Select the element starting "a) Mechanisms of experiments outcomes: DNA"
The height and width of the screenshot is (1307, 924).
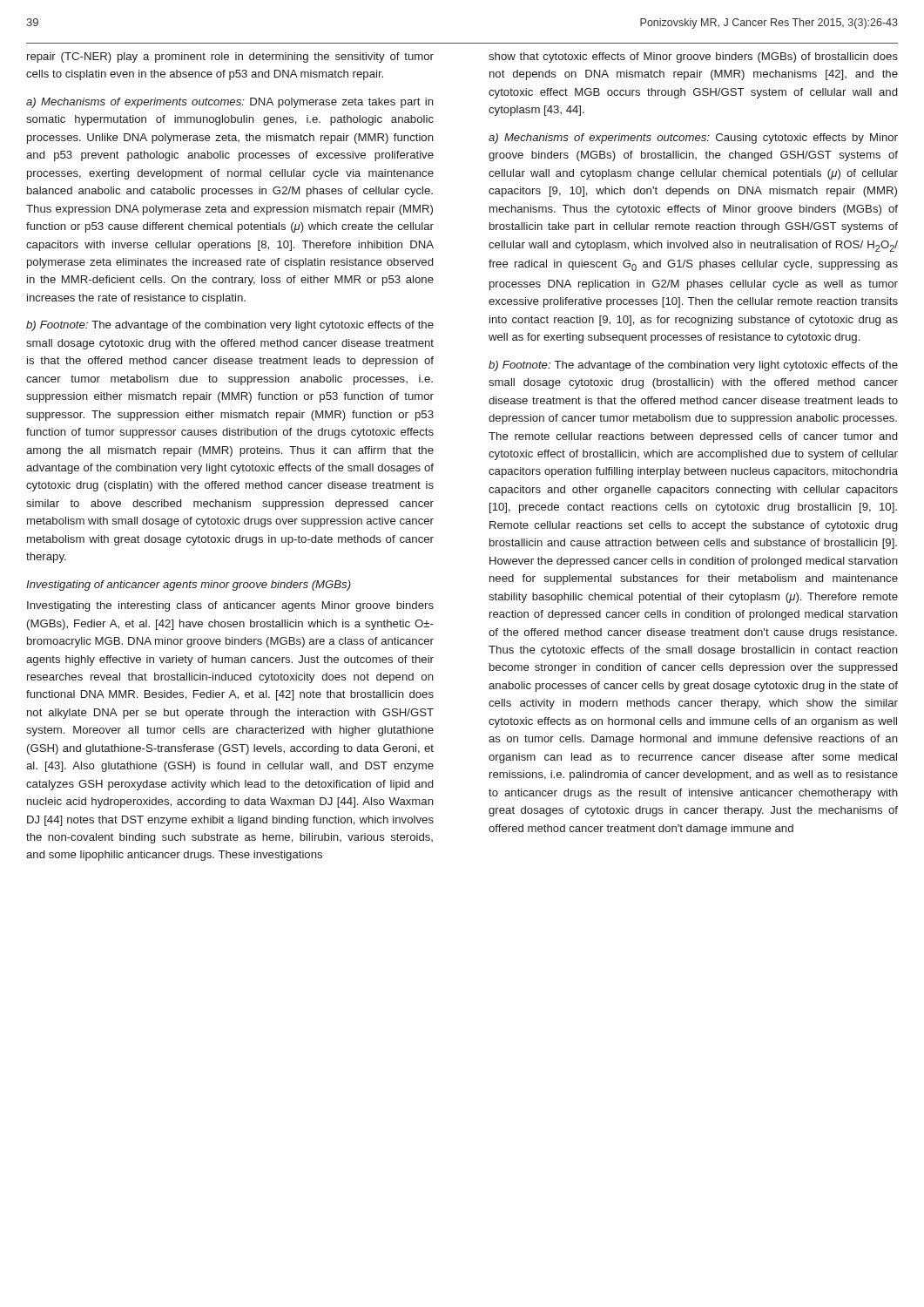point(230,199)
